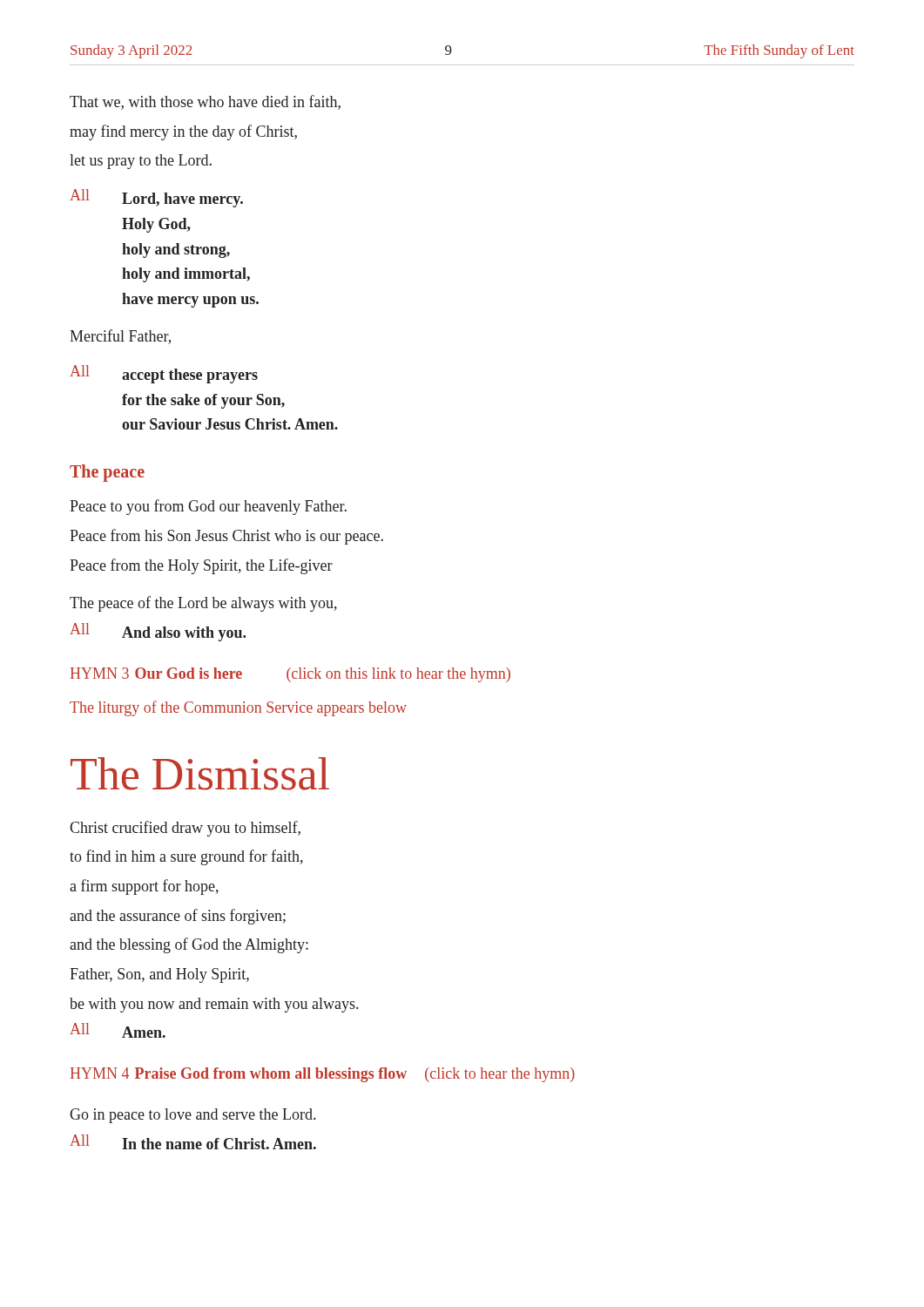Select the list item with the text "All Amen."
Viewport: 924px width, 1307px height.
(x=118, y=1033)
